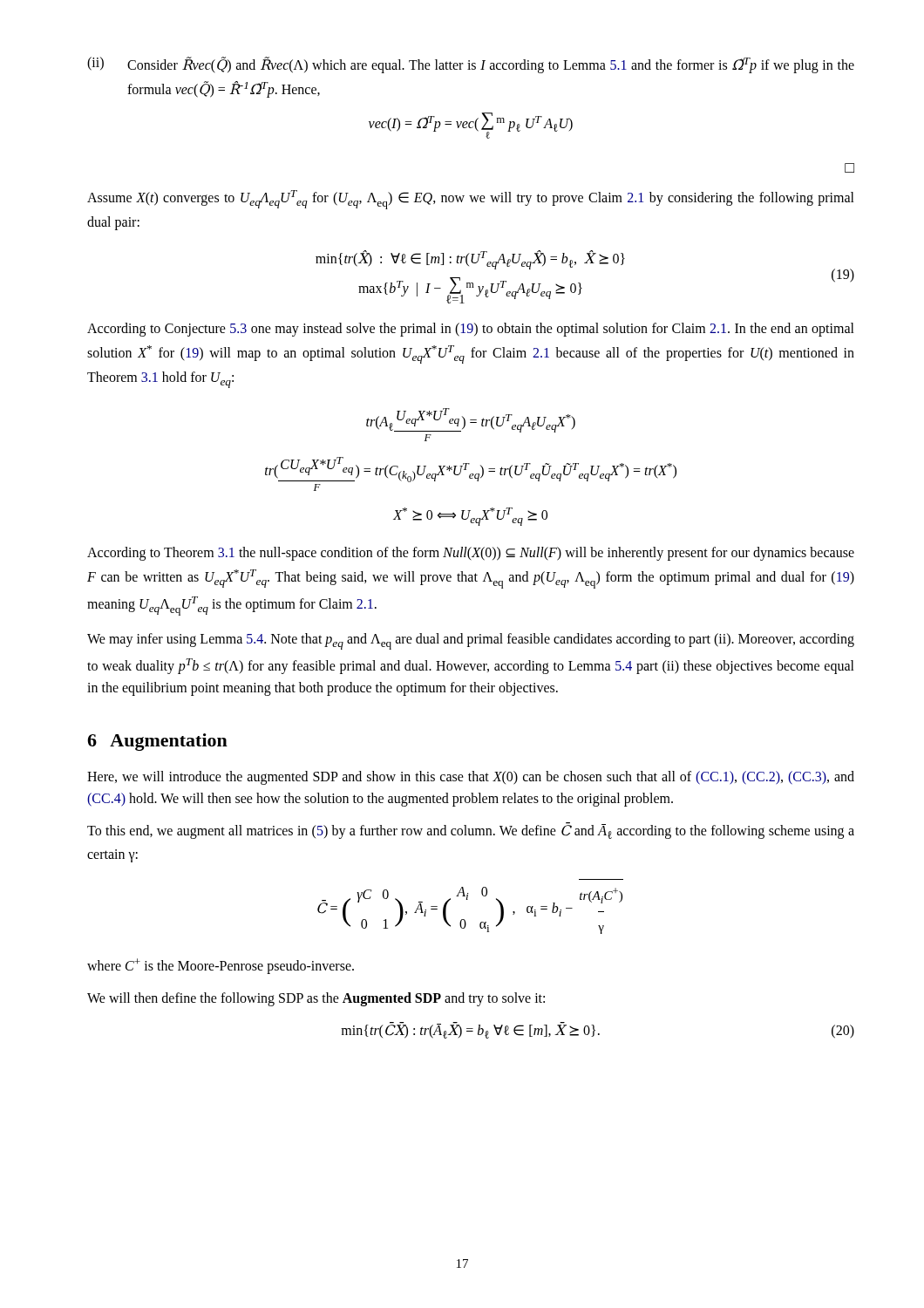Locate the text block that reads "We may infer"

(471, 663)
